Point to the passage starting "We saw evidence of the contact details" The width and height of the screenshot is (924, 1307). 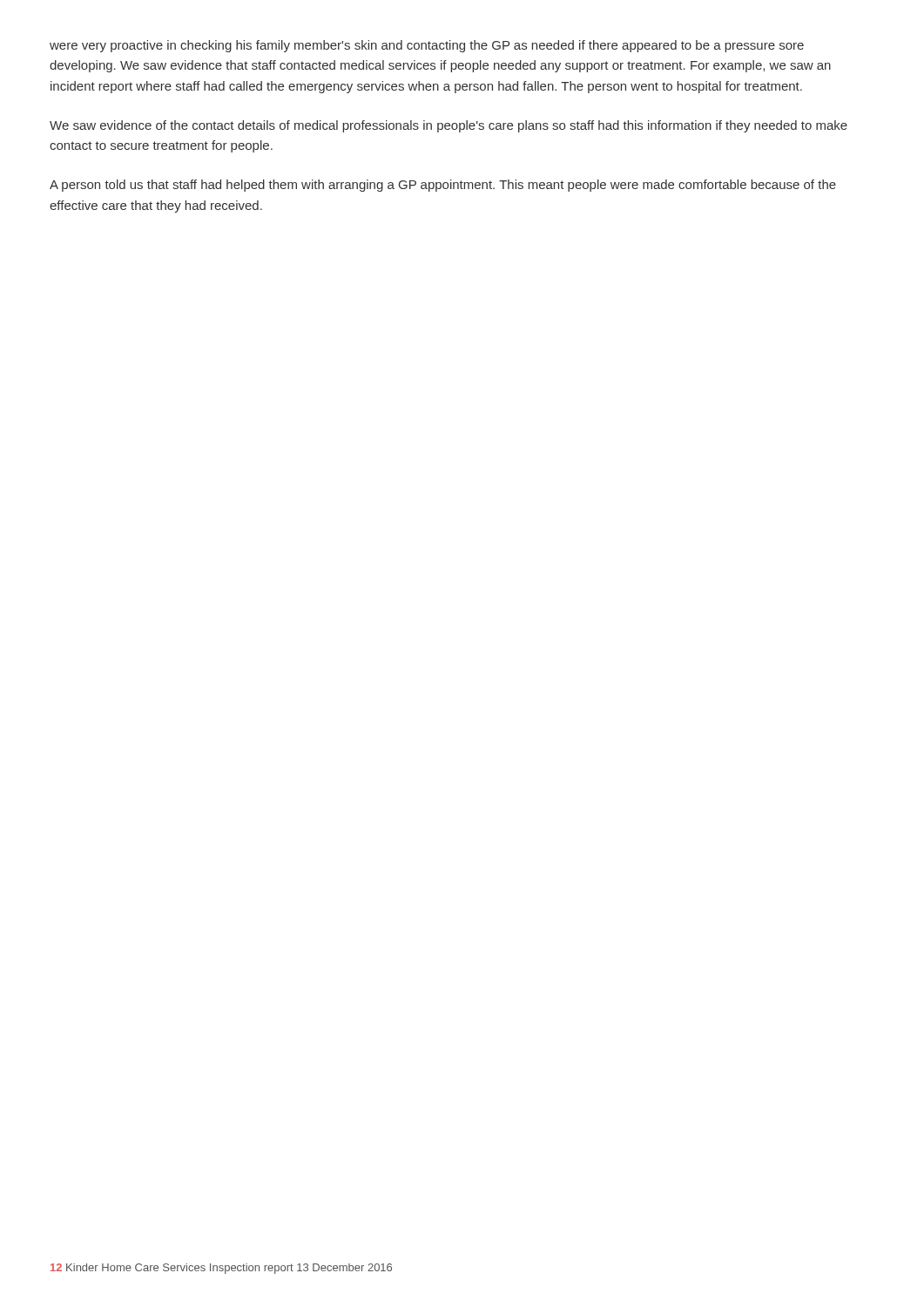click(x=449, y=135)
